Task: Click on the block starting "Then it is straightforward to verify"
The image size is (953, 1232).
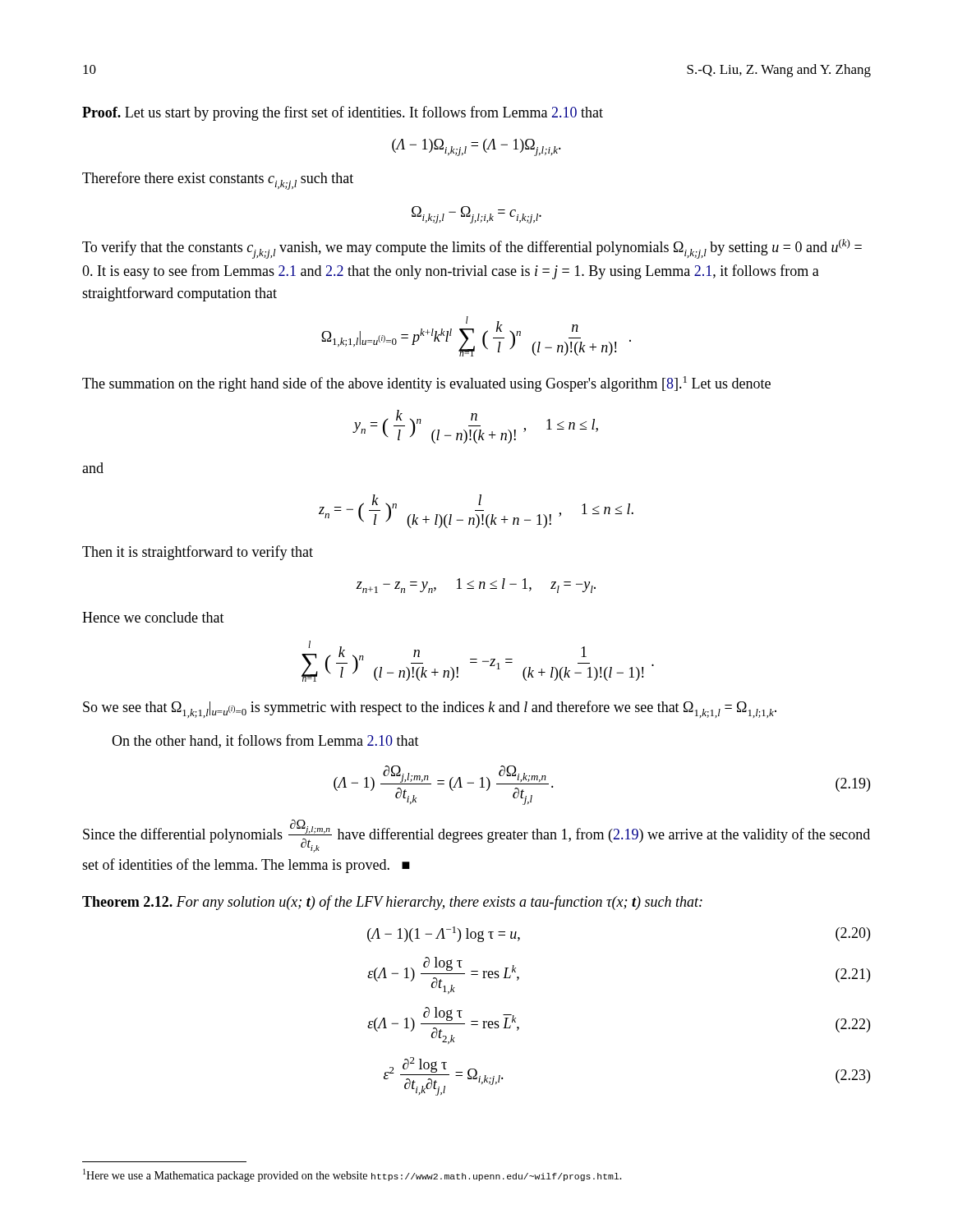Action: (x=198, y=552)
